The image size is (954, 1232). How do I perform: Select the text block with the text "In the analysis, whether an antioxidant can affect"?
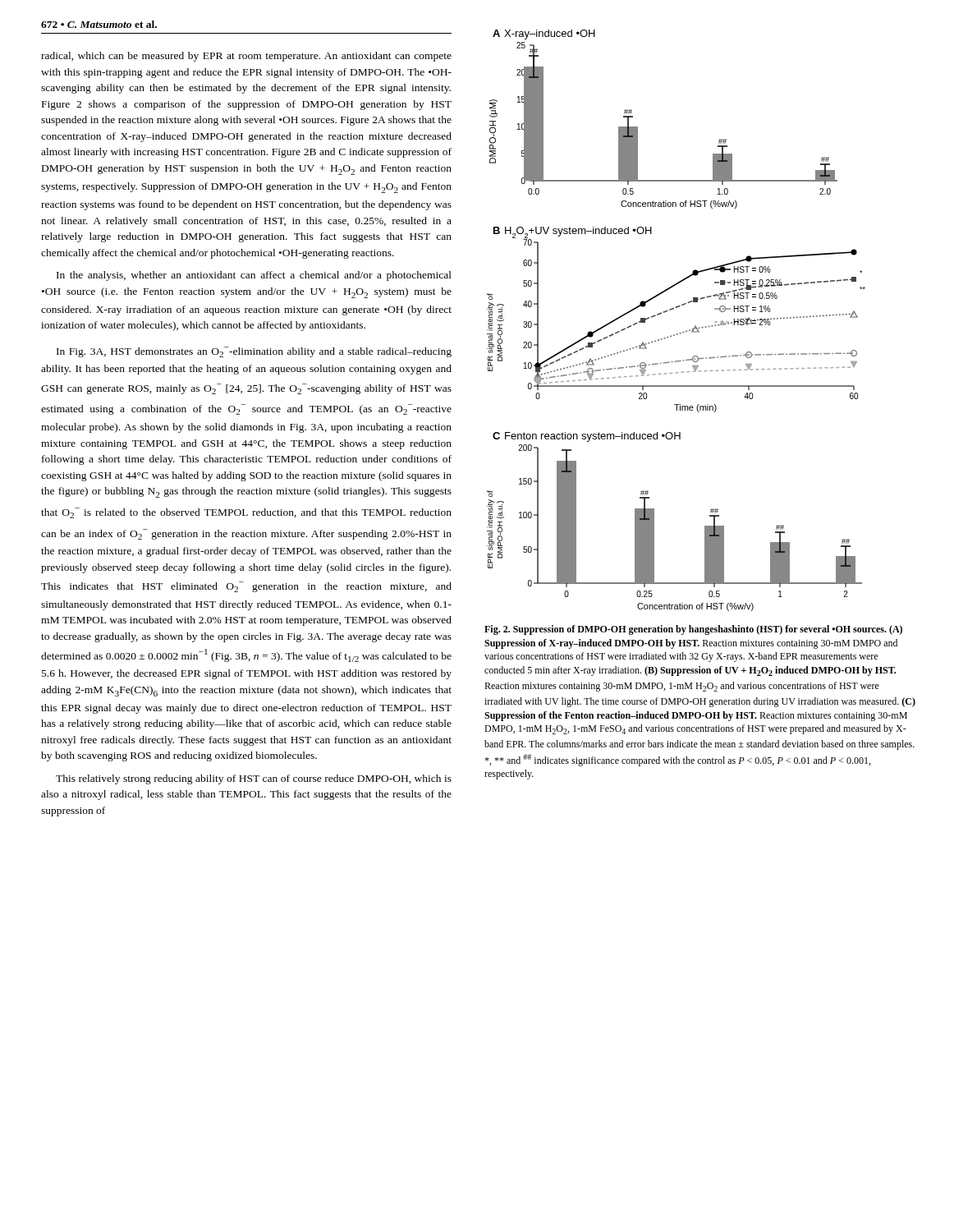tap(246, 300)
